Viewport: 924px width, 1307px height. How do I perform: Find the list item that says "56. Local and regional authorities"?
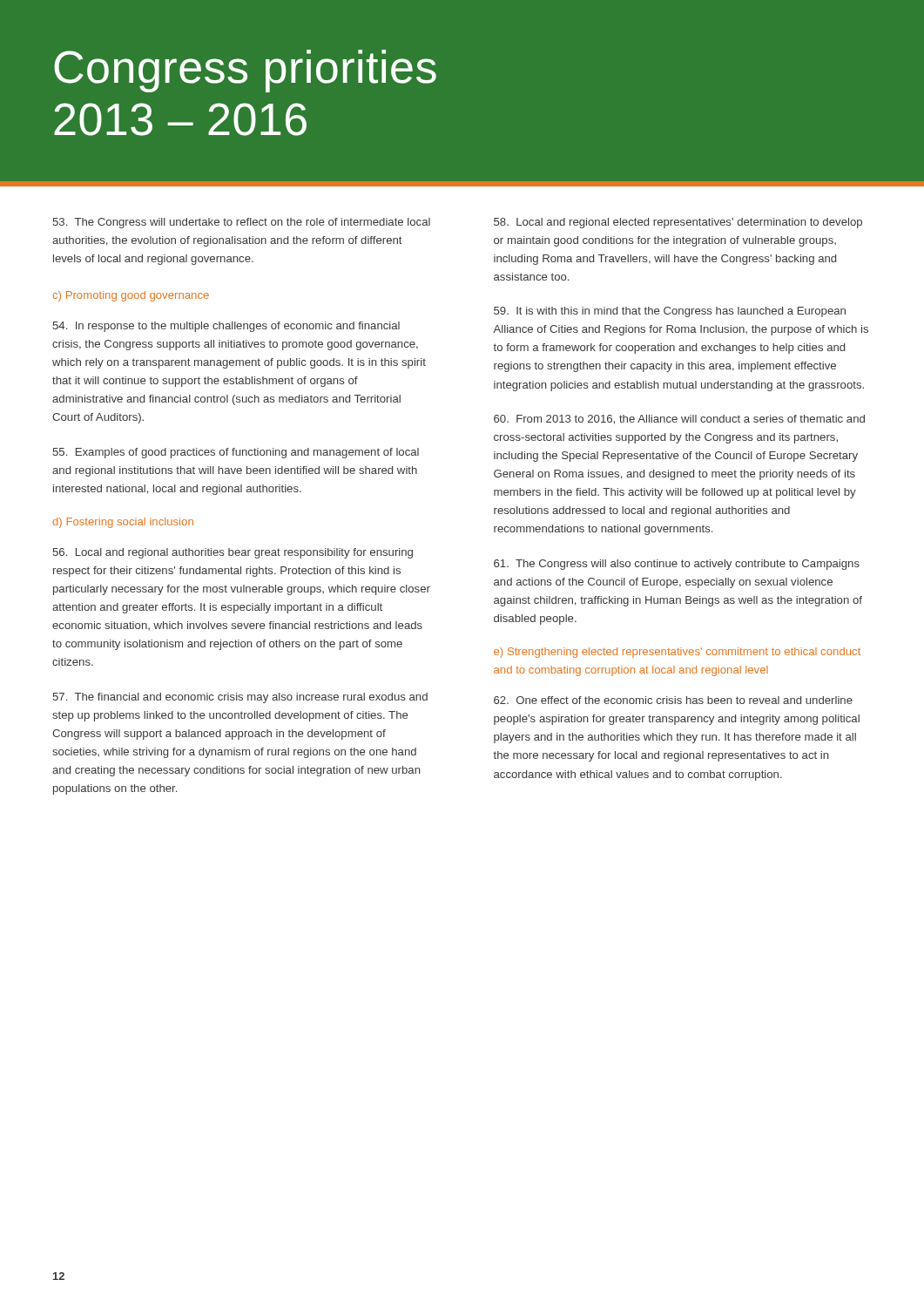[x=241, y=607]
